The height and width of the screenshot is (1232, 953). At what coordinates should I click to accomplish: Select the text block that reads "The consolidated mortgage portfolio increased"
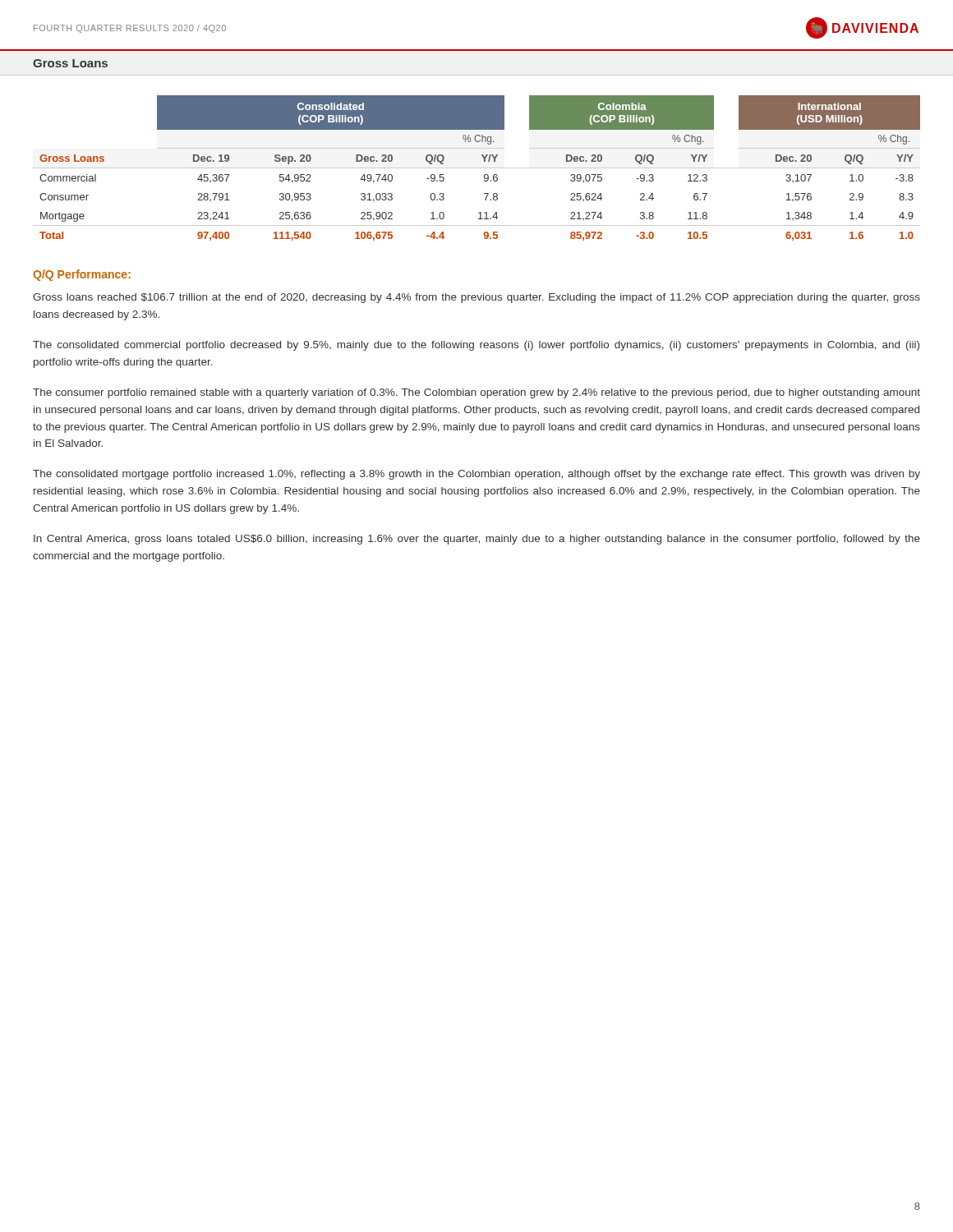[x=476, y=491]
